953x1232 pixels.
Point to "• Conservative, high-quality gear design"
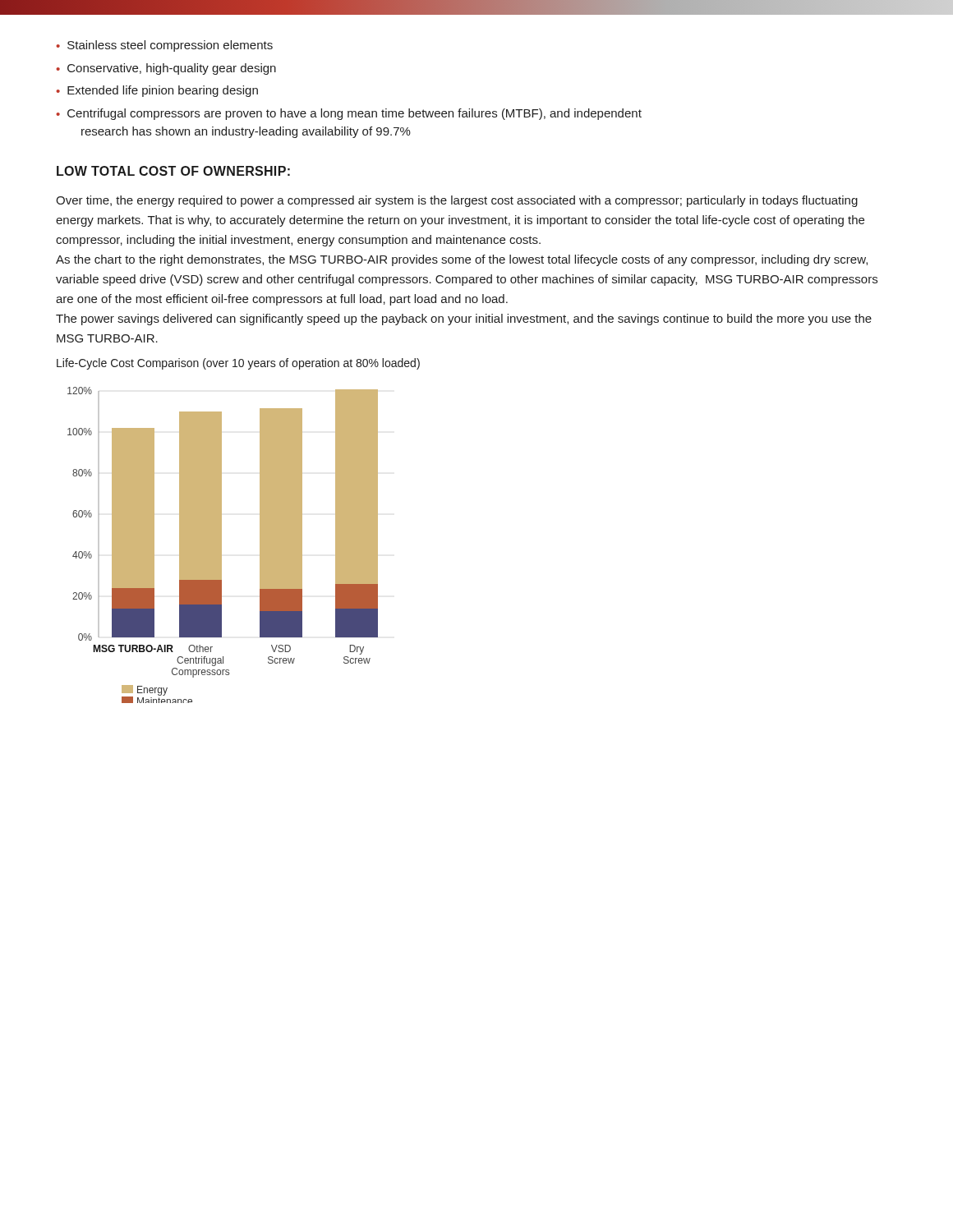[x=166, y=68]
